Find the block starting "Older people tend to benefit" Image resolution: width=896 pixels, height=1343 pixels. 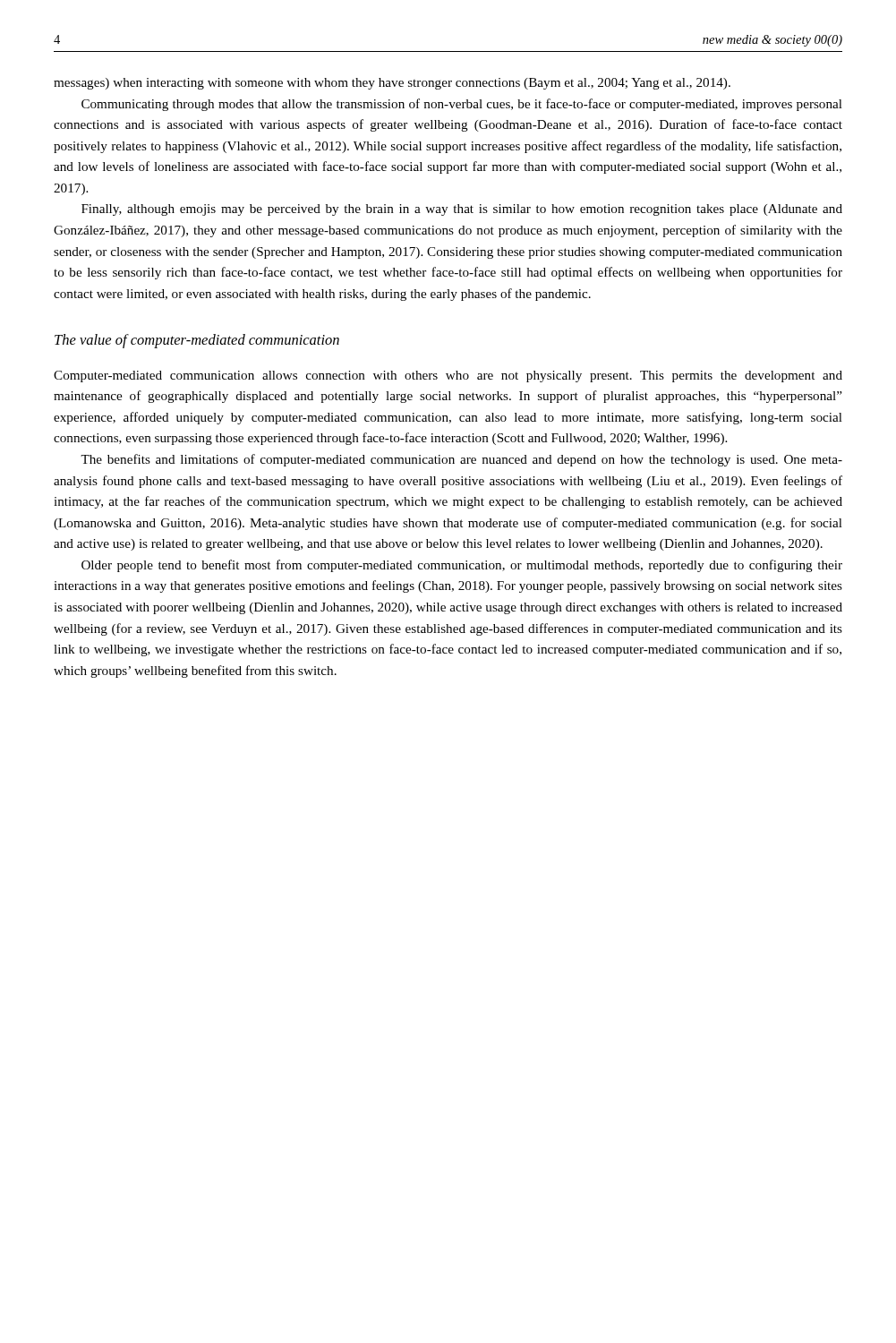(448, 617)
